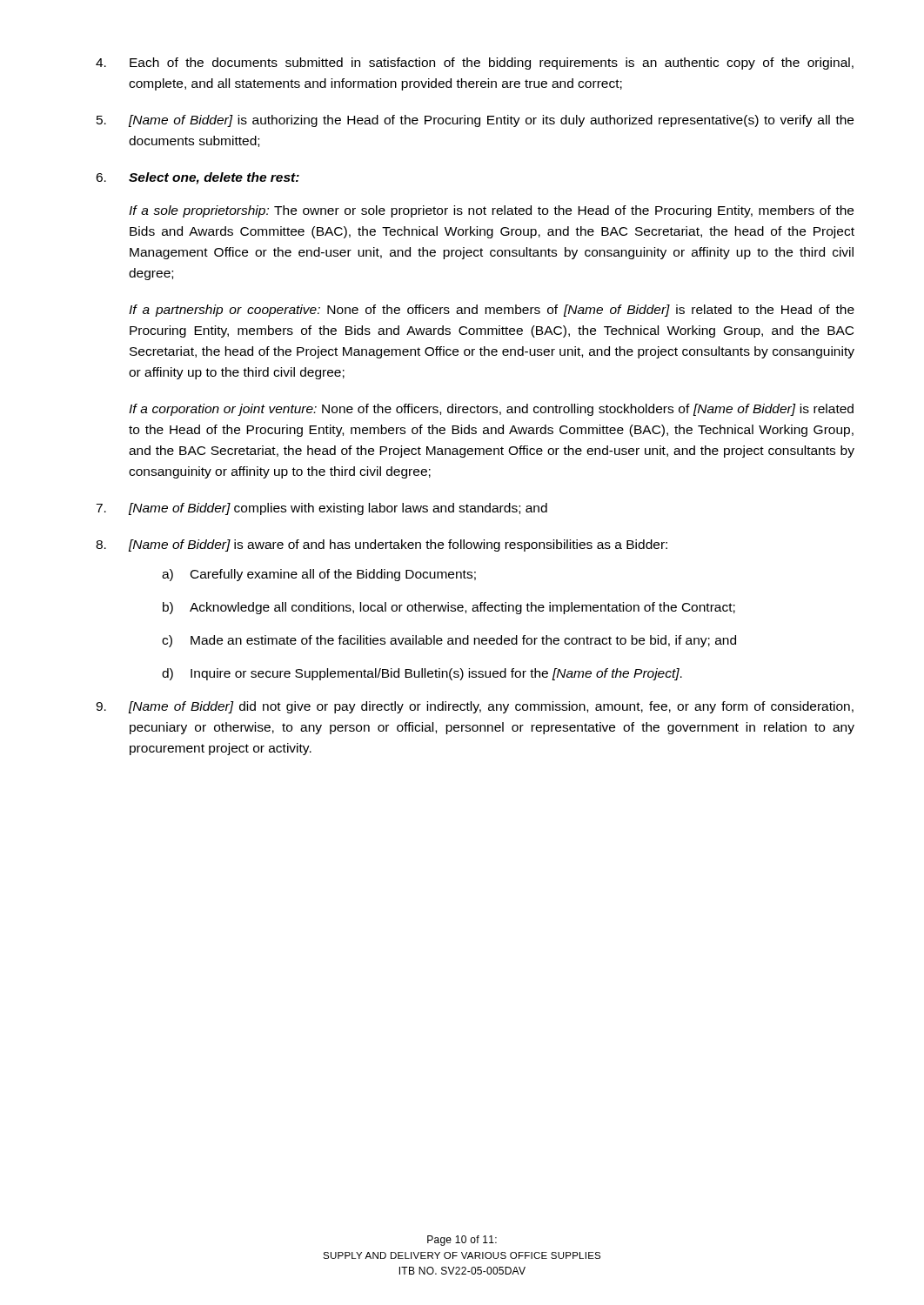924x1305 pixels.
Task: Locate the text block starting "8. [Name of Bidder] is aware of"
Action: point(475,545)
